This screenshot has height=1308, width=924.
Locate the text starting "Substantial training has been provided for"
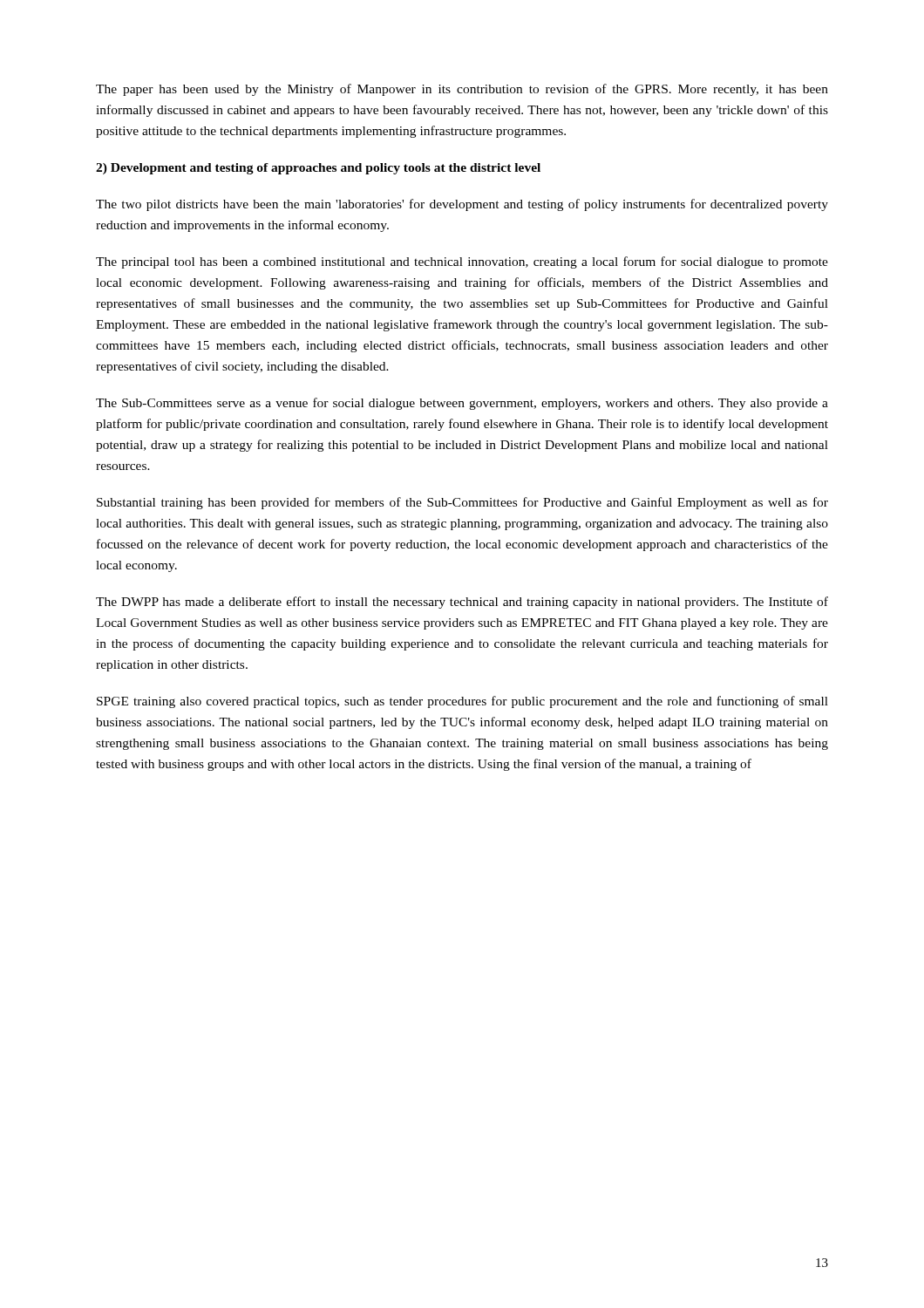click(x=462, y=533)
